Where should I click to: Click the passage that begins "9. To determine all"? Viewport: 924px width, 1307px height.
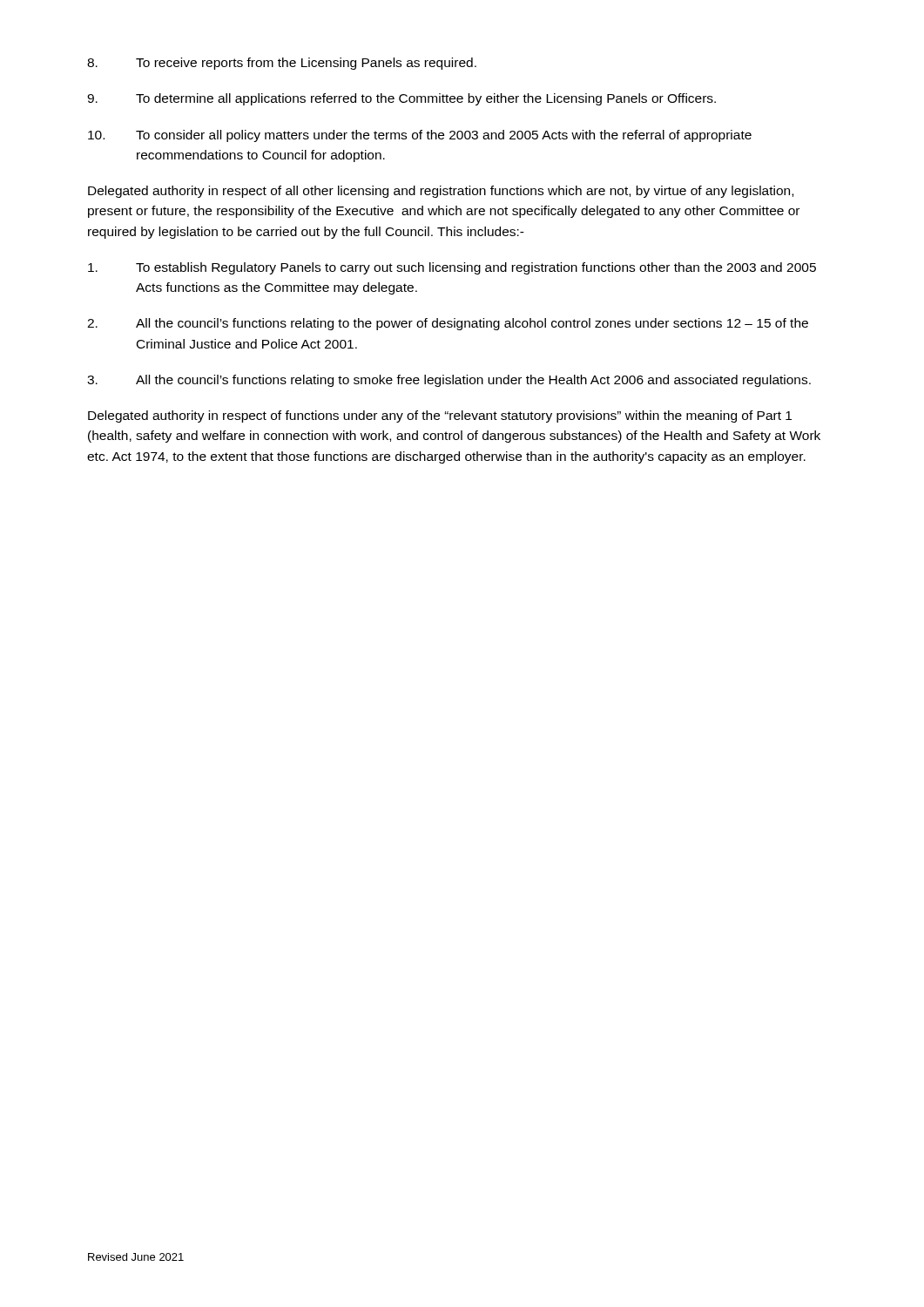click(462, 98)
